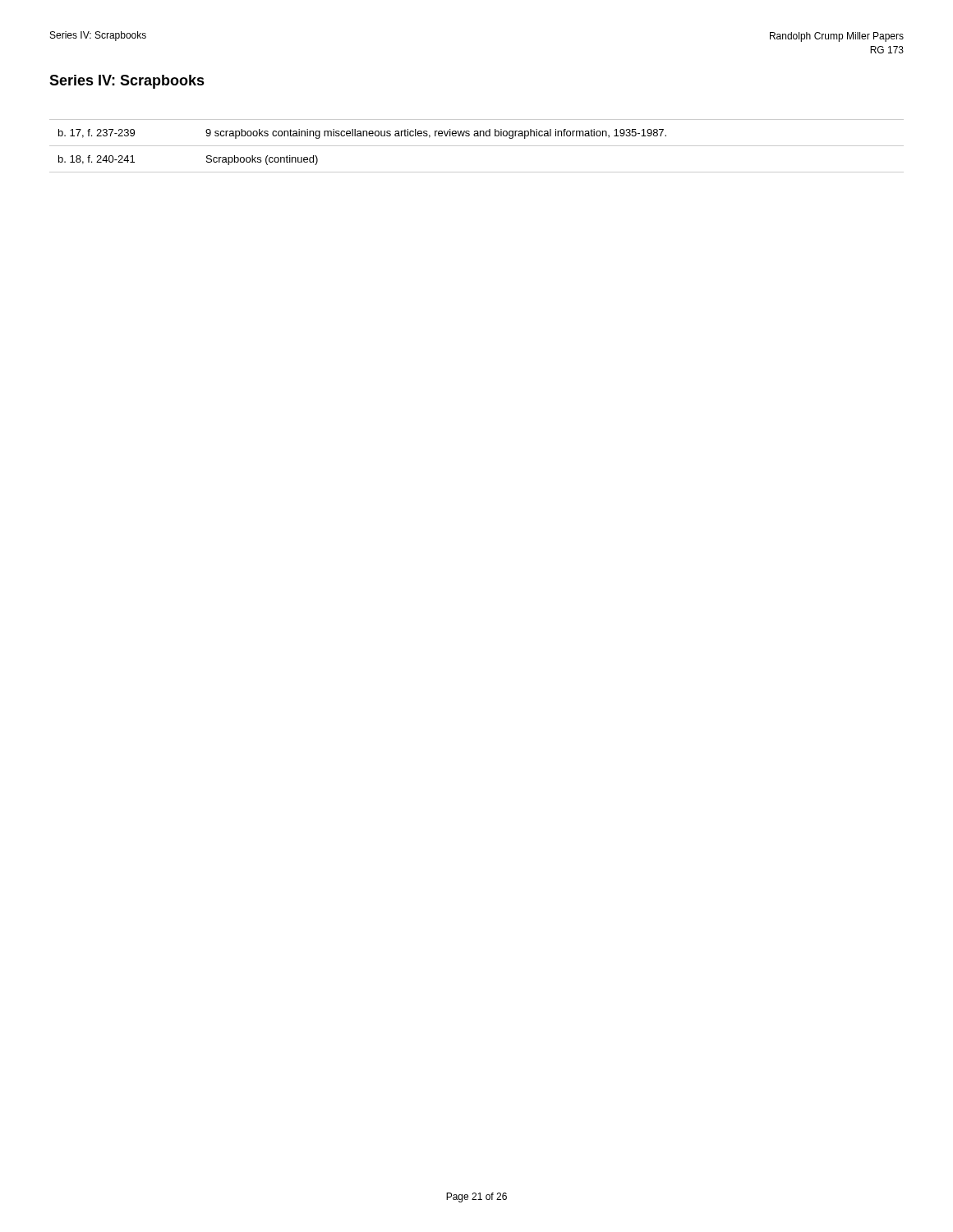This screenshot has width=953, height=1232.
Task: Select the table that reads "9 scrapbooks containing"
Action: click(x=476, y=146)
